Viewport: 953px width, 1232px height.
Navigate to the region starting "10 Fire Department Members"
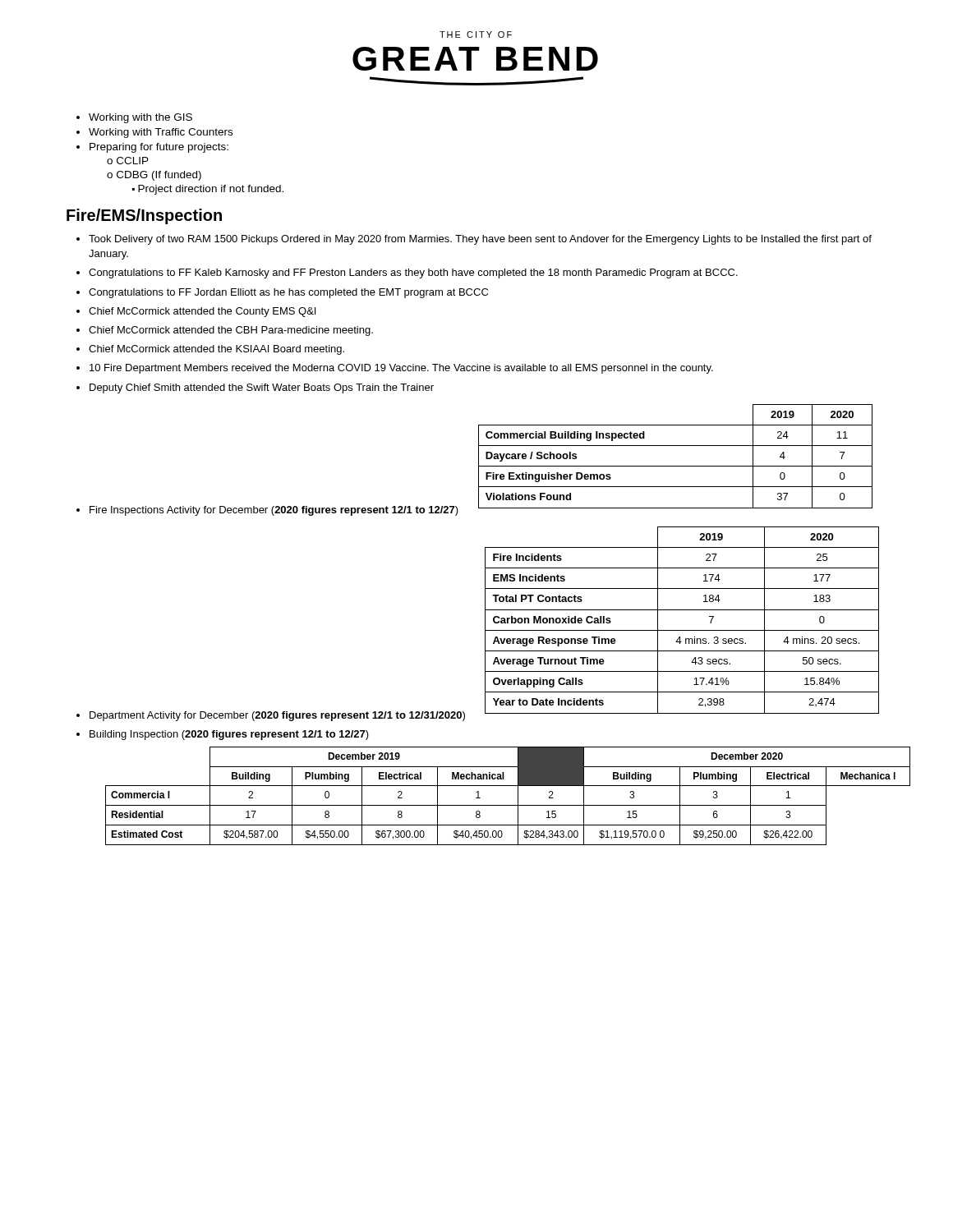tap(488, 368)
